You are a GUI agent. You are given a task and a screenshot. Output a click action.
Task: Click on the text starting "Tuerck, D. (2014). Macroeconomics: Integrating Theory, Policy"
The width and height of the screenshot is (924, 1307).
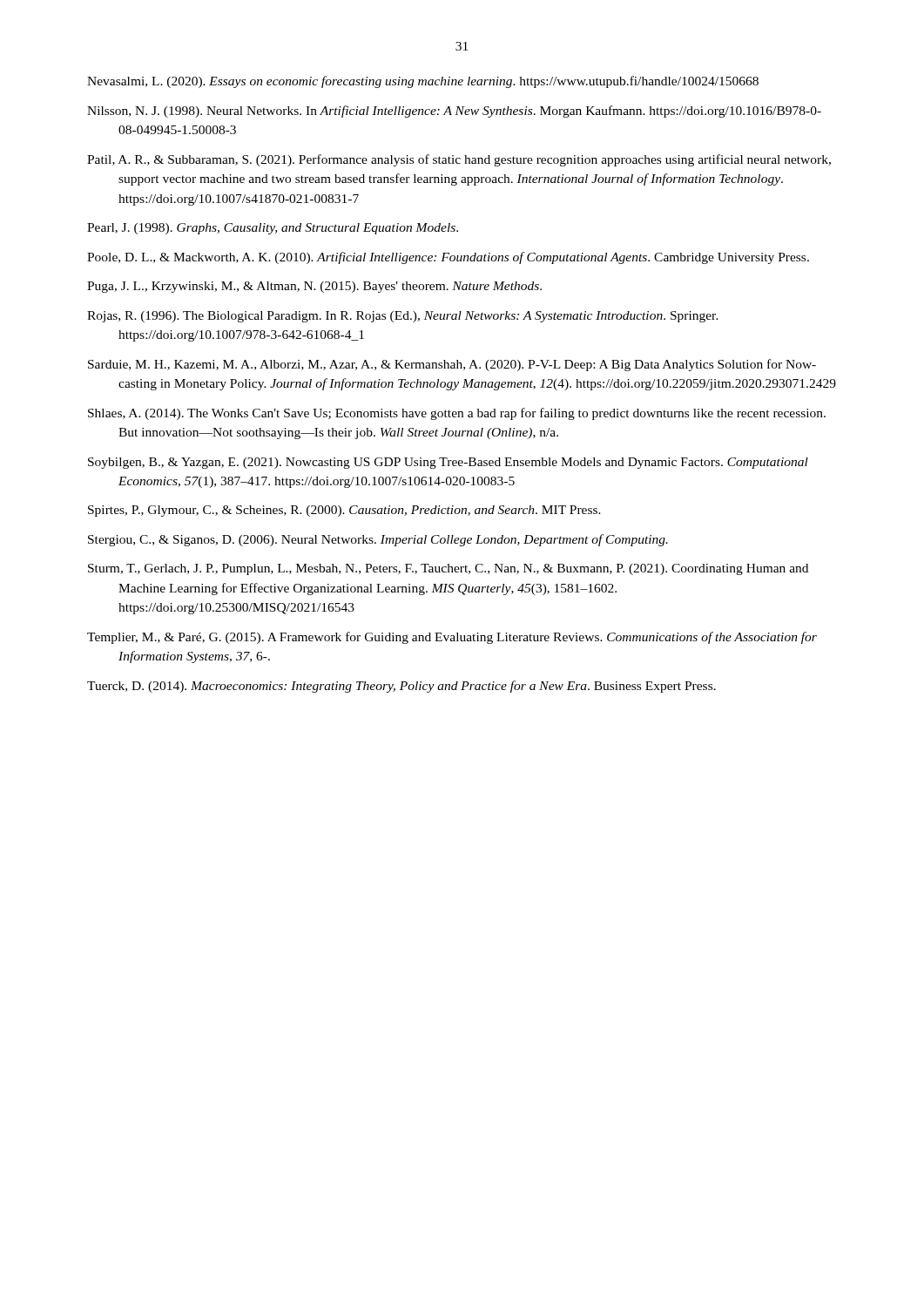click(x=402, y=685)
